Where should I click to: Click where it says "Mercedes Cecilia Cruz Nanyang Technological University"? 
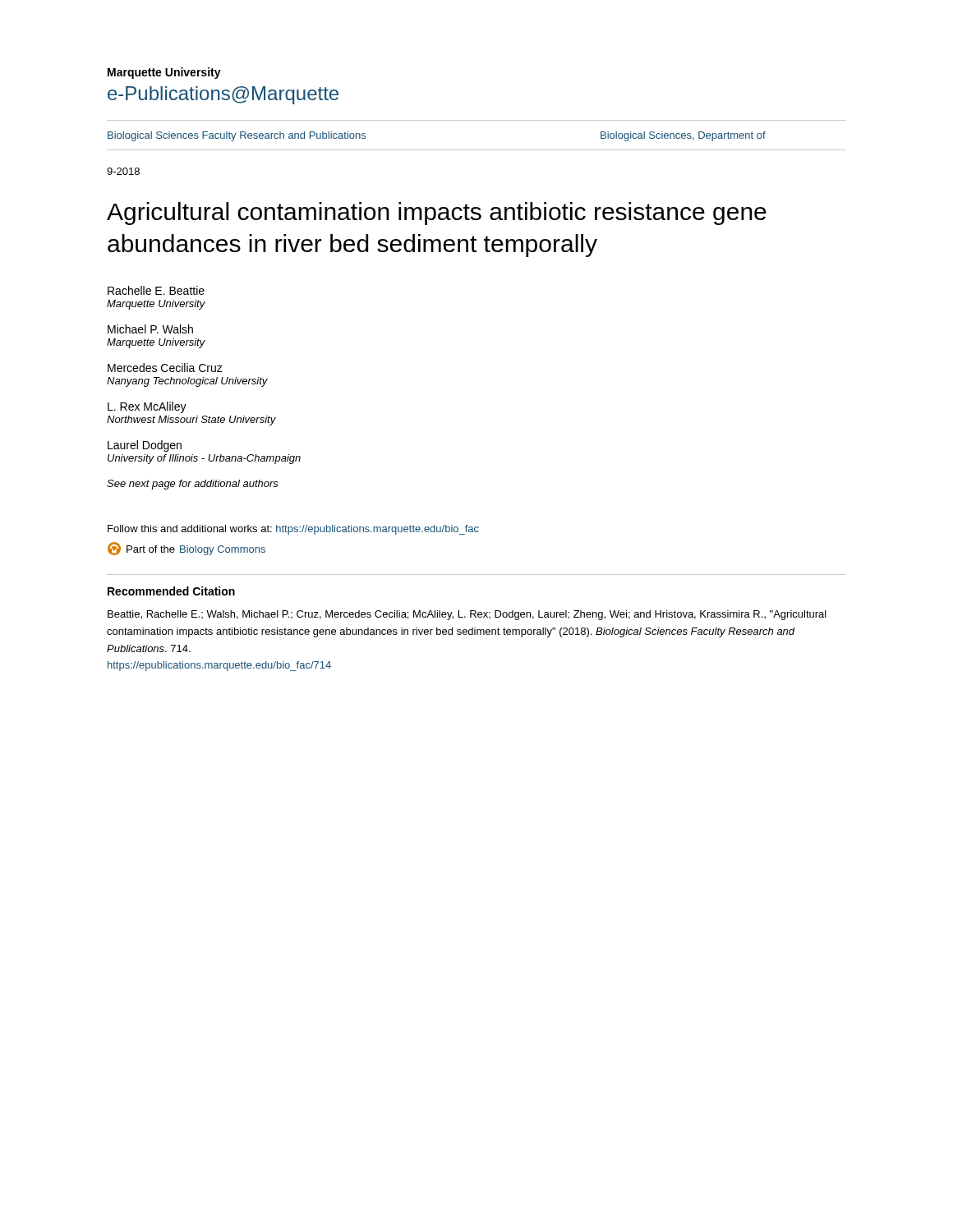click(x=165, y=368)
